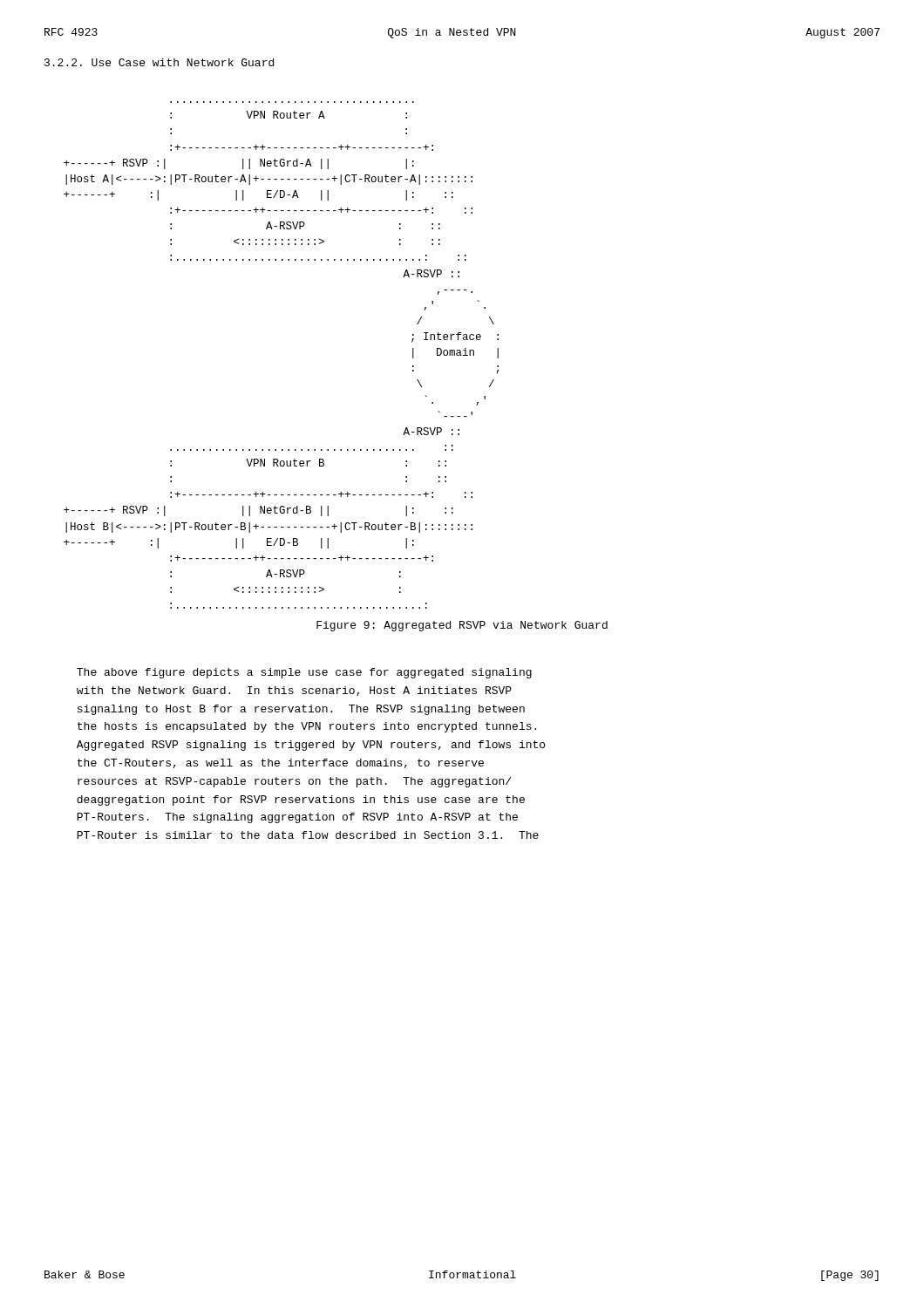Navigate to the block starting "3.2.2. Use Case with Network Guard"
This screenshot has height=1308, width=924.
159,63
